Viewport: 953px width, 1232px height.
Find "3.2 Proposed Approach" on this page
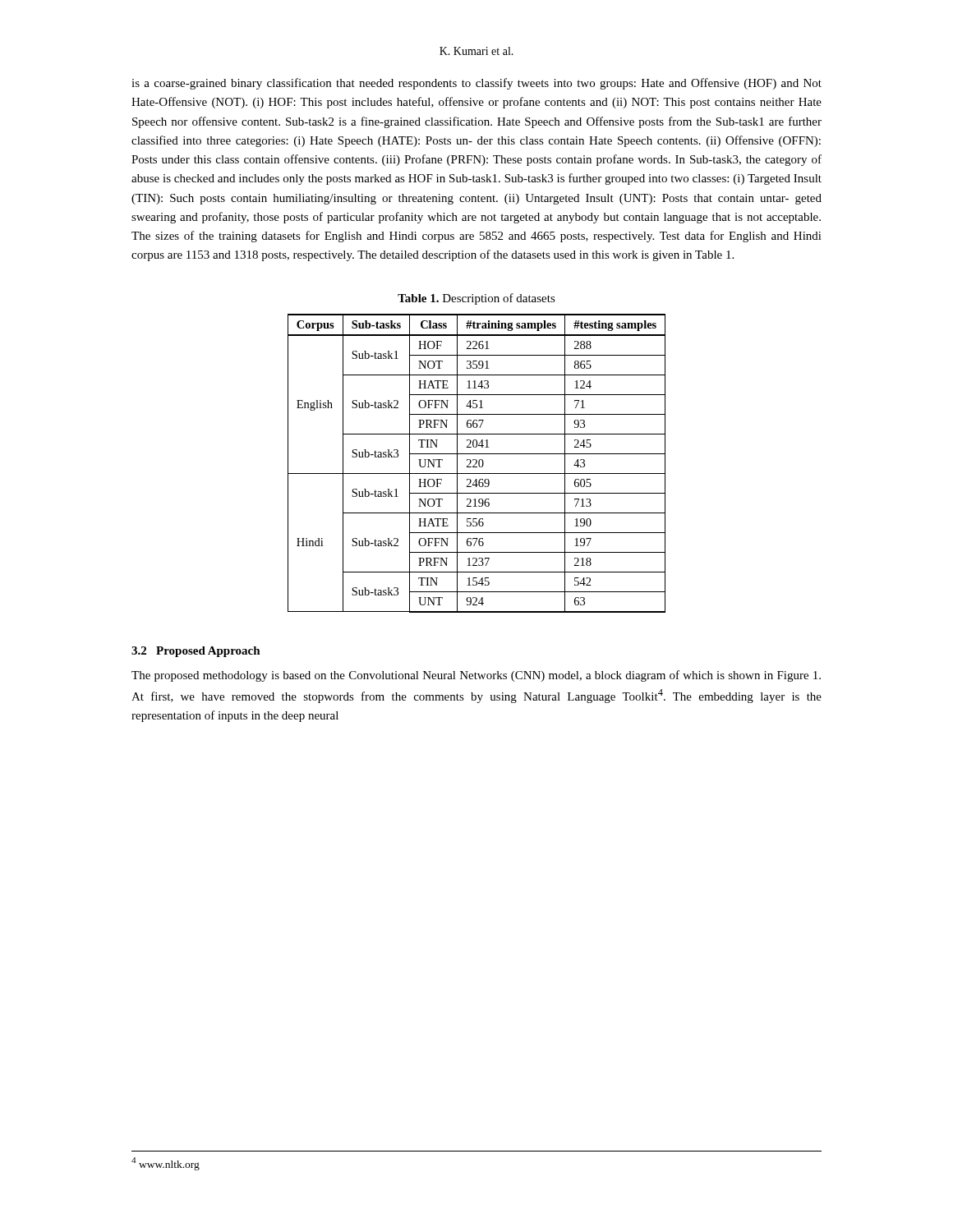[196, 650]
